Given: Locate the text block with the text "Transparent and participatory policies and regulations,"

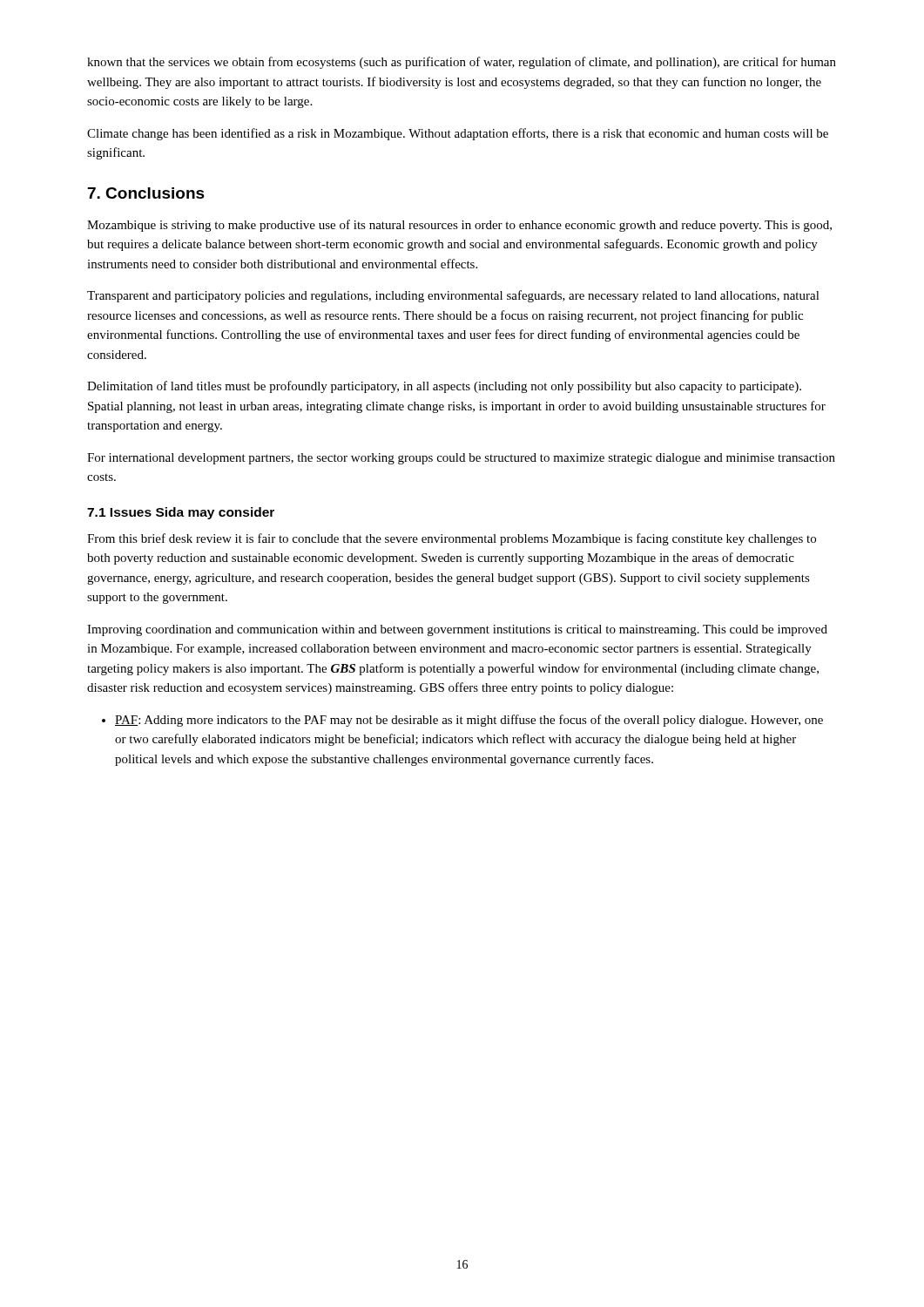Looking at the screenshot, I should pyautogui.click(x=462, y=325).
